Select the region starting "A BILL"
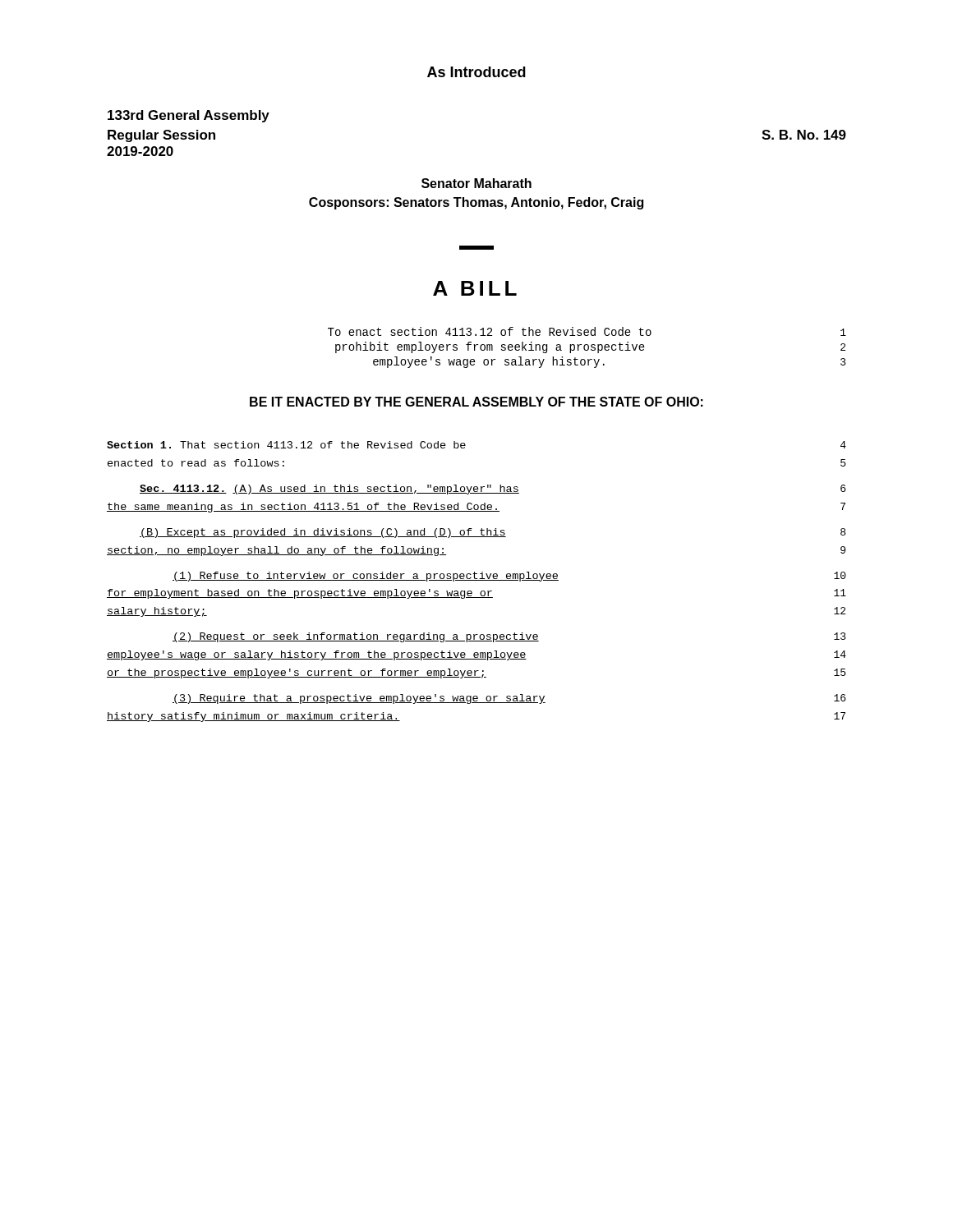This screenshot has width=953, height=1232. (476, 288)
